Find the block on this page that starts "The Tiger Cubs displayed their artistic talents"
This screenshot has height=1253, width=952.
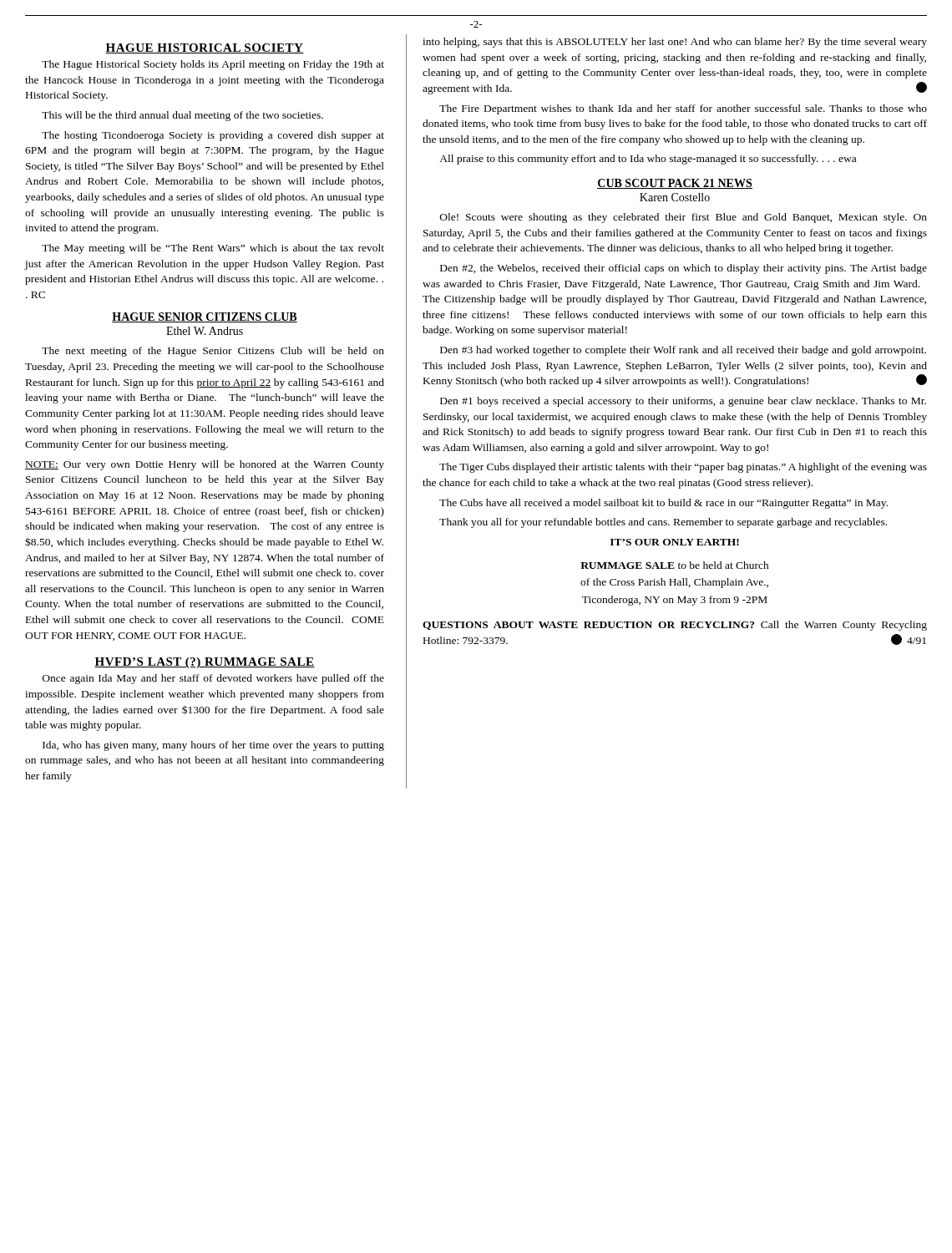[x=675, y=475]
